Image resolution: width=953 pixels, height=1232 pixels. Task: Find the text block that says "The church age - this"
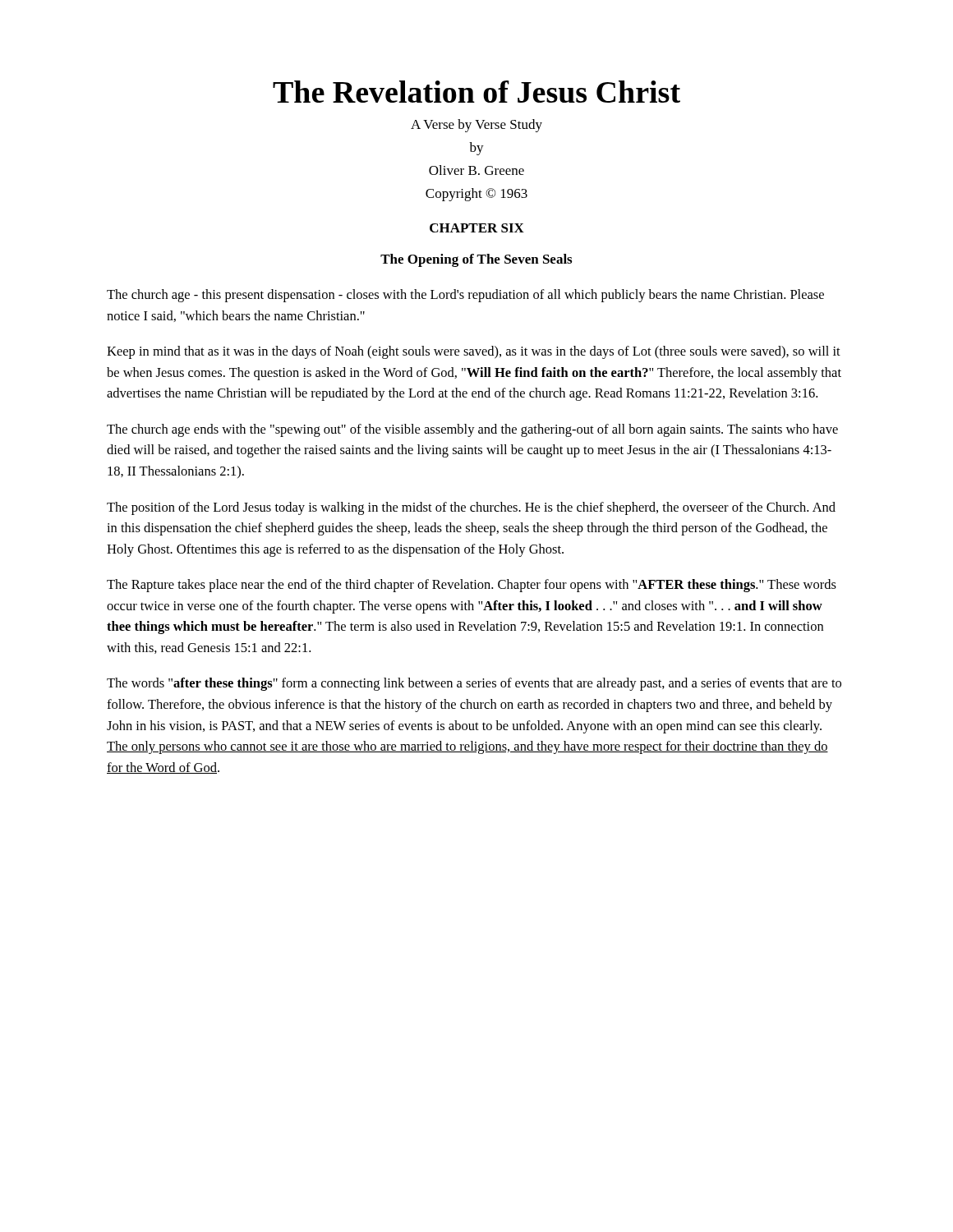coord(466,305)
